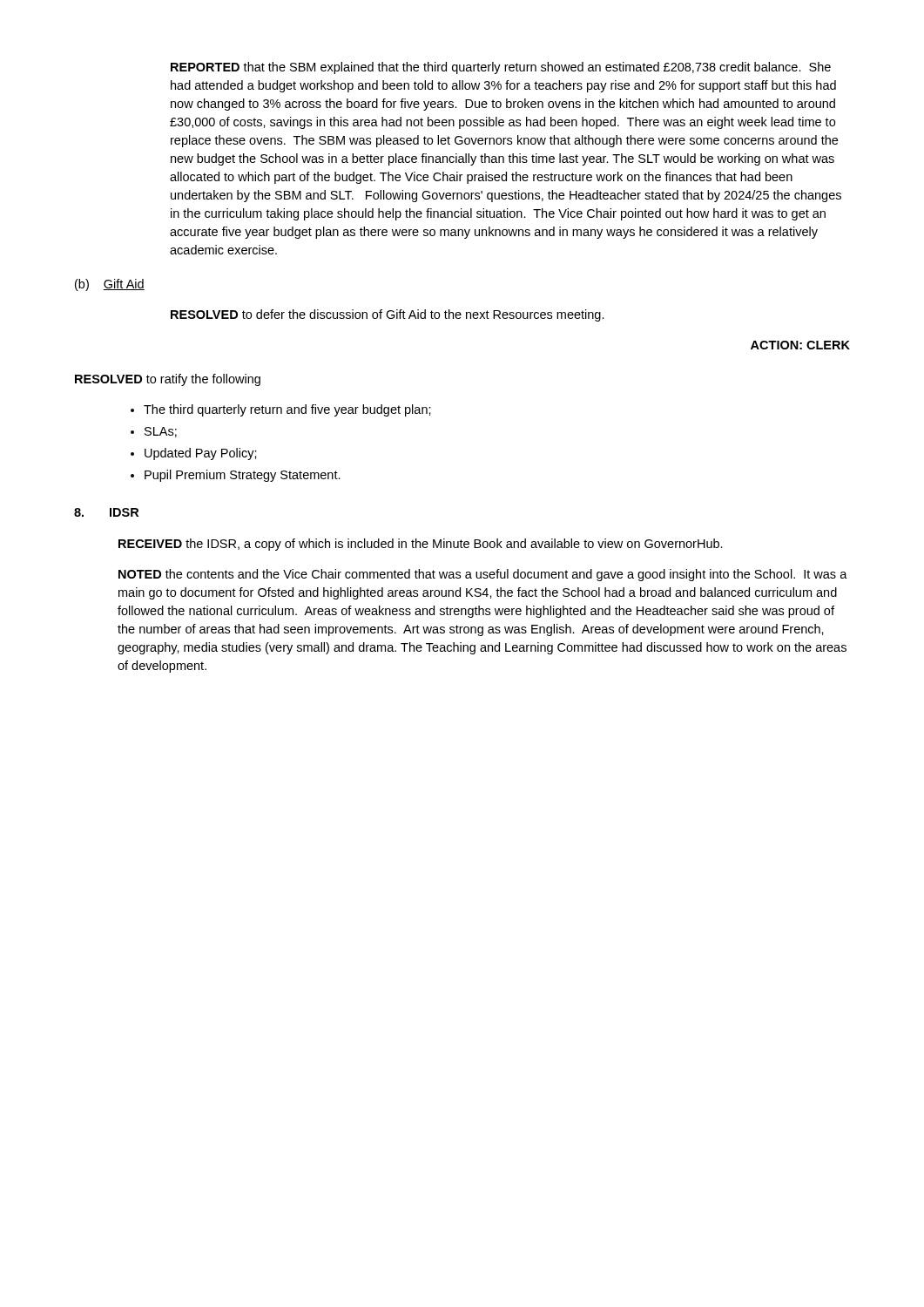924x1307 pixels.
Task: Where is the passage that starts "RECEIVED the IDSR, a copy of which"?
Action: pyautogui.click(x=484, y=544)
